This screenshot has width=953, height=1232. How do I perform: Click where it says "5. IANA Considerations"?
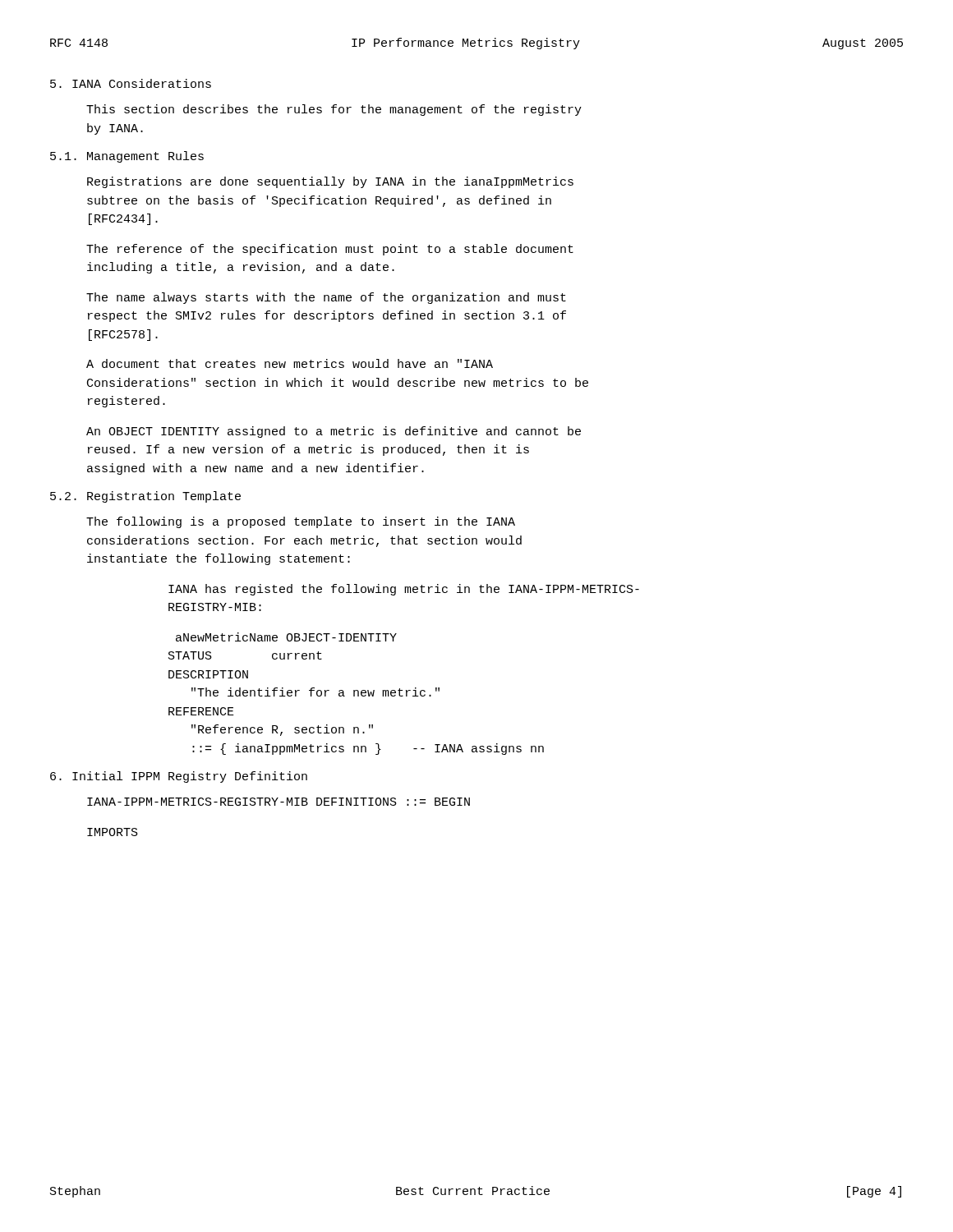131,85
